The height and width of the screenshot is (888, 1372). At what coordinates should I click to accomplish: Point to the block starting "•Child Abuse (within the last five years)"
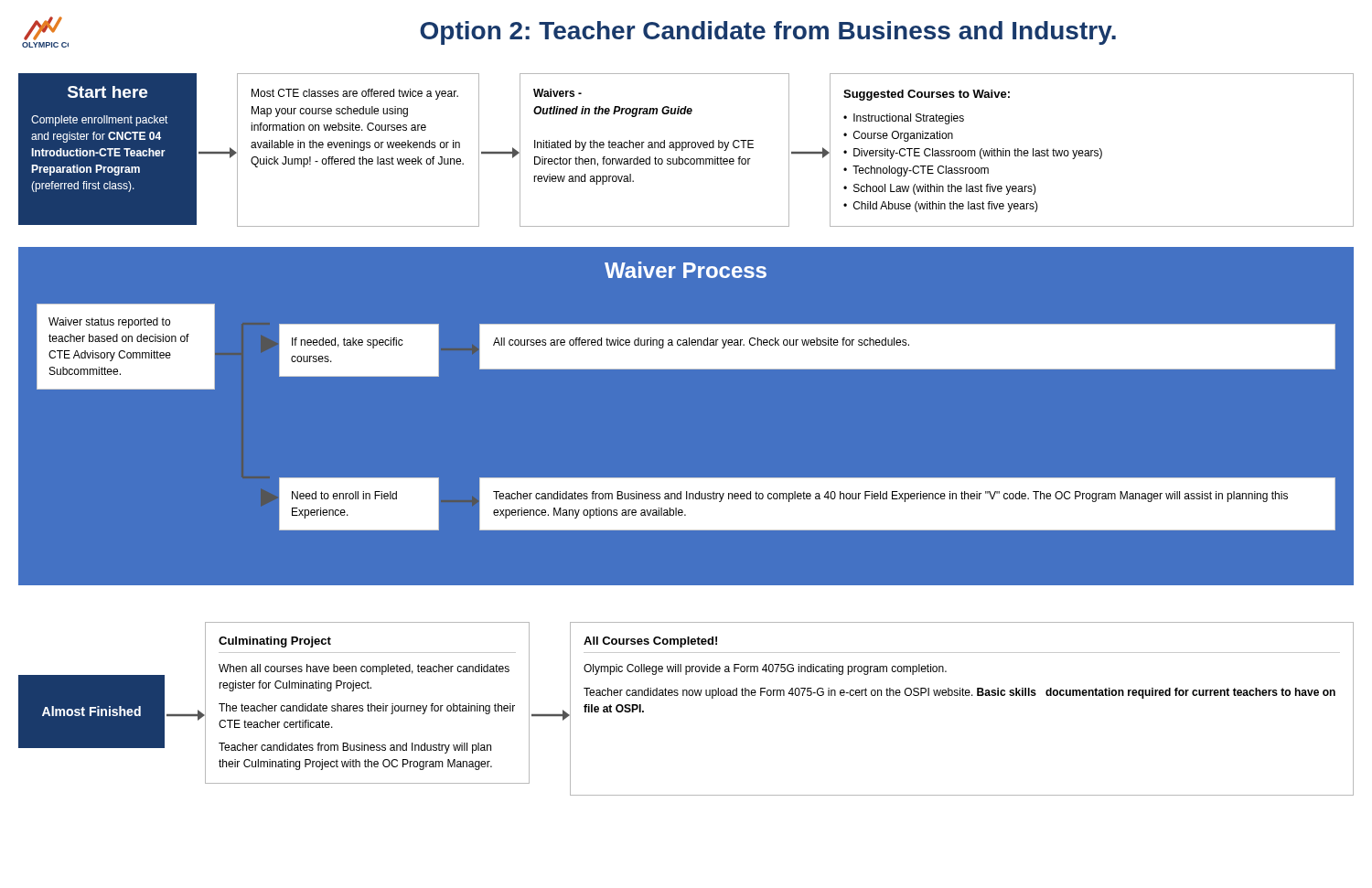(941, 206)
